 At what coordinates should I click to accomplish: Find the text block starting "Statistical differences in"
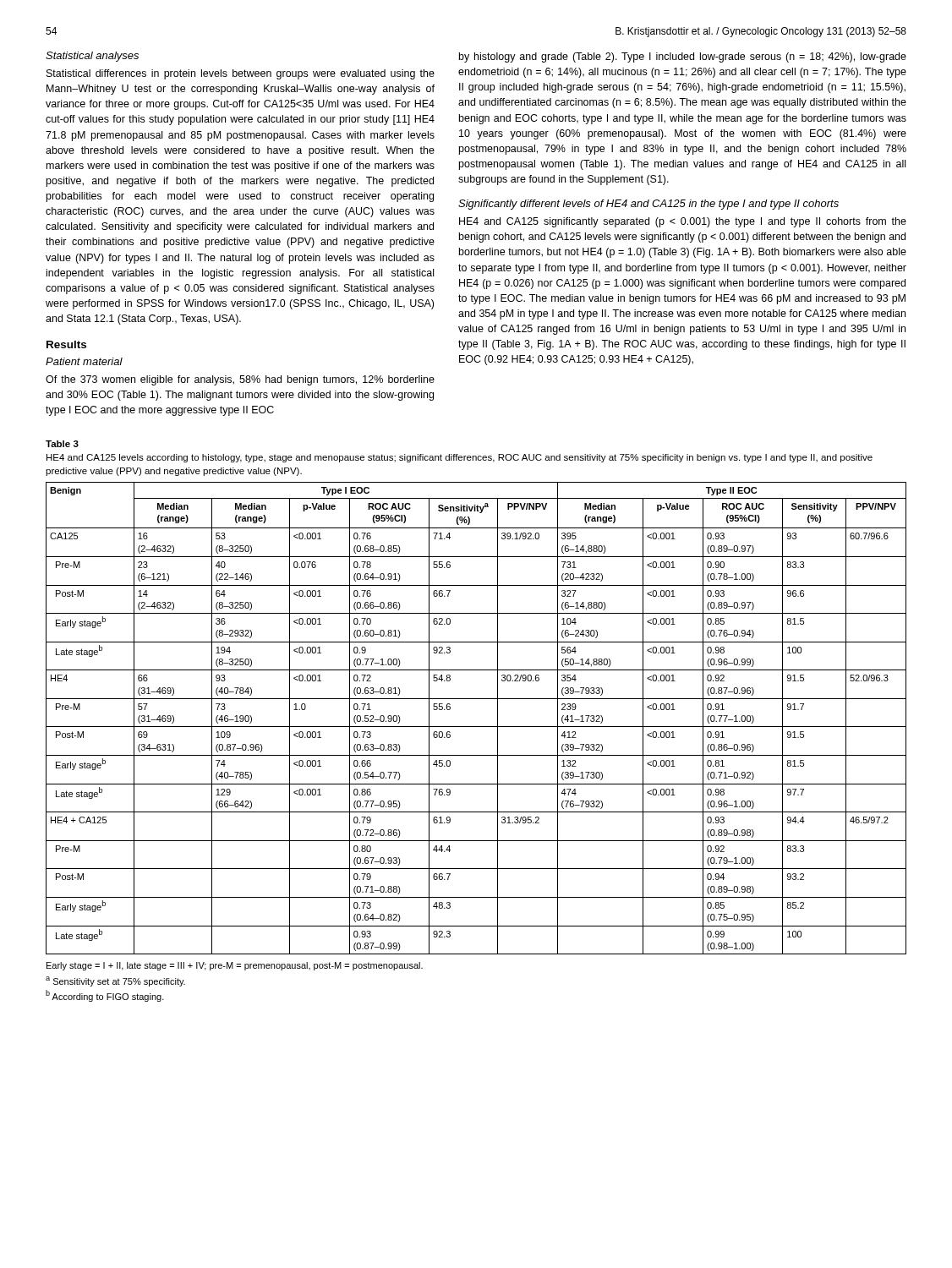click(x=240, y=196)
